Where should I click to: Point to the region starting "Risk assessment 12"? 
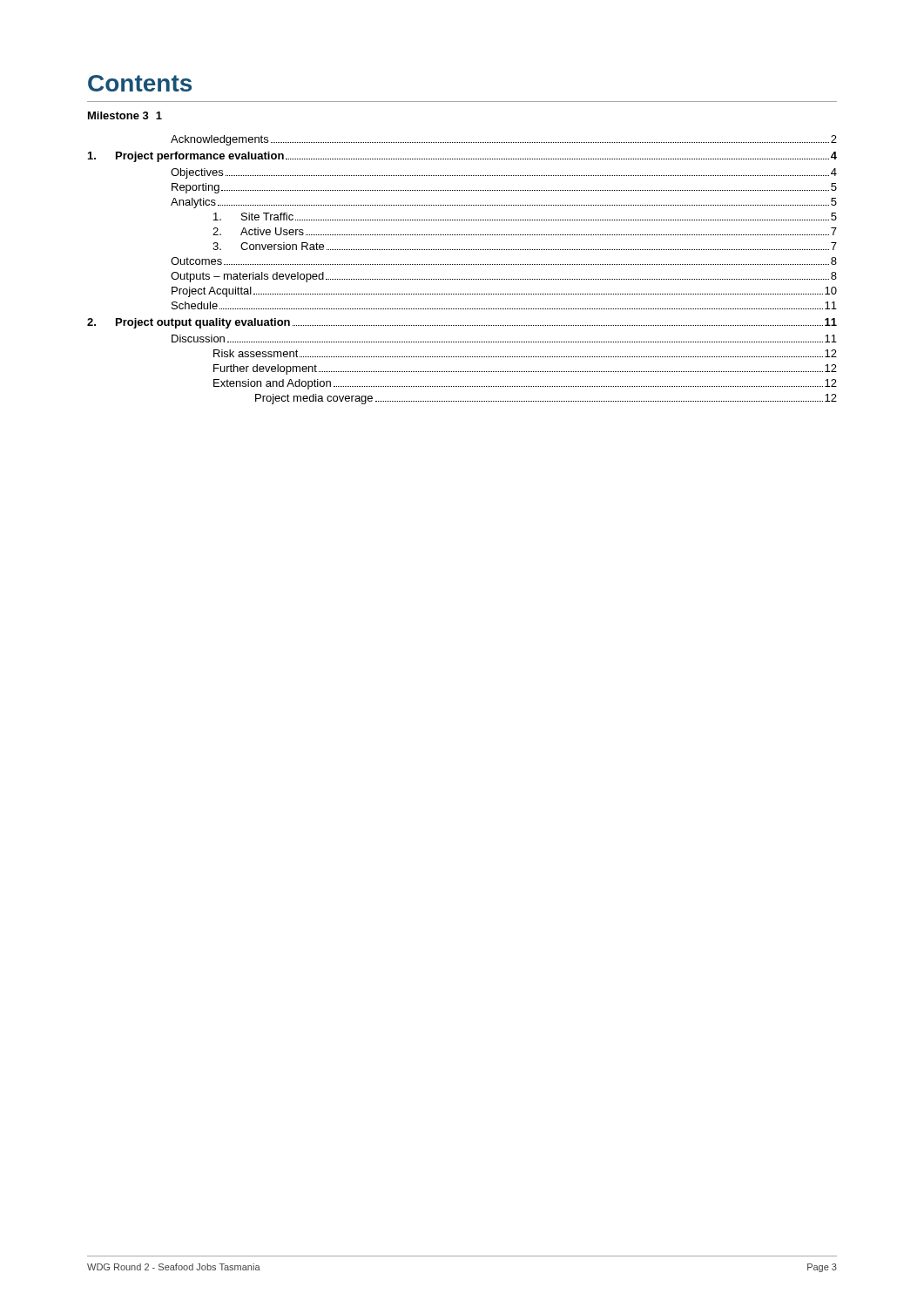pos(525,353)
